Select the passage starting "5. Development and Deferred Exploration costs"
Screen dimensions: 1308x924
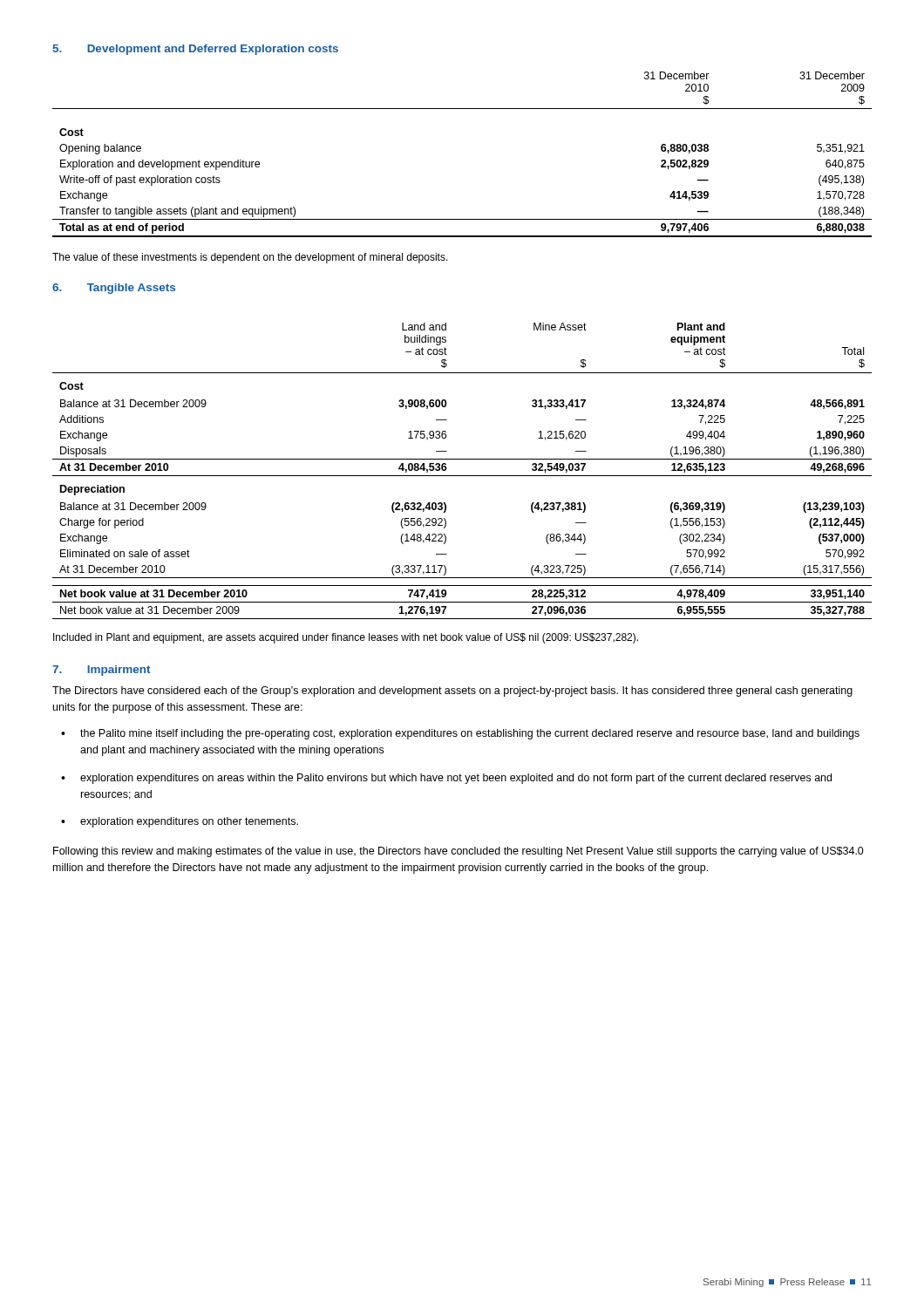195,48
